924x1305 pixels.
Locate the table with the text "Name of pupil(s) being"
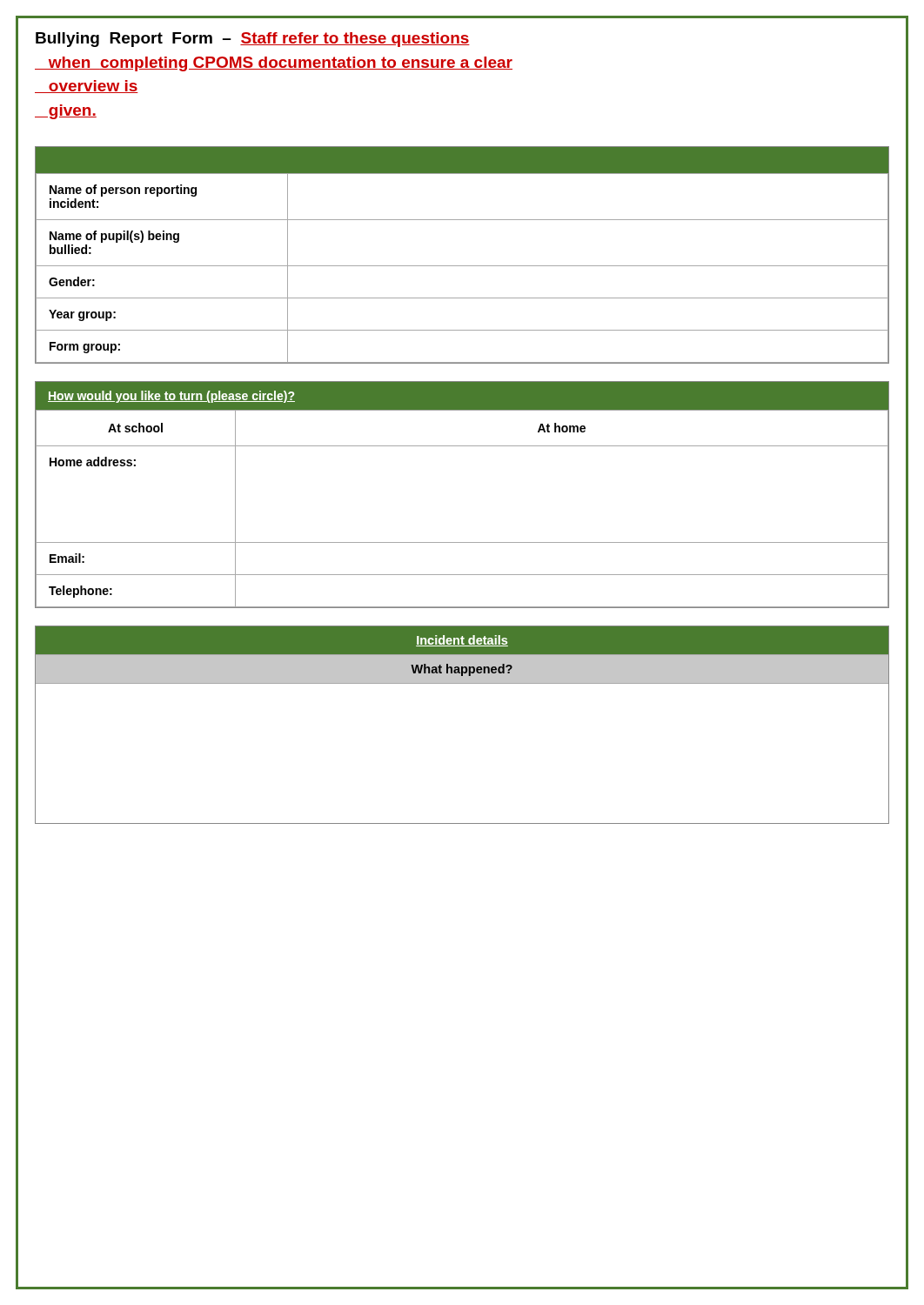pyautogui.click(x=462, y=255)
